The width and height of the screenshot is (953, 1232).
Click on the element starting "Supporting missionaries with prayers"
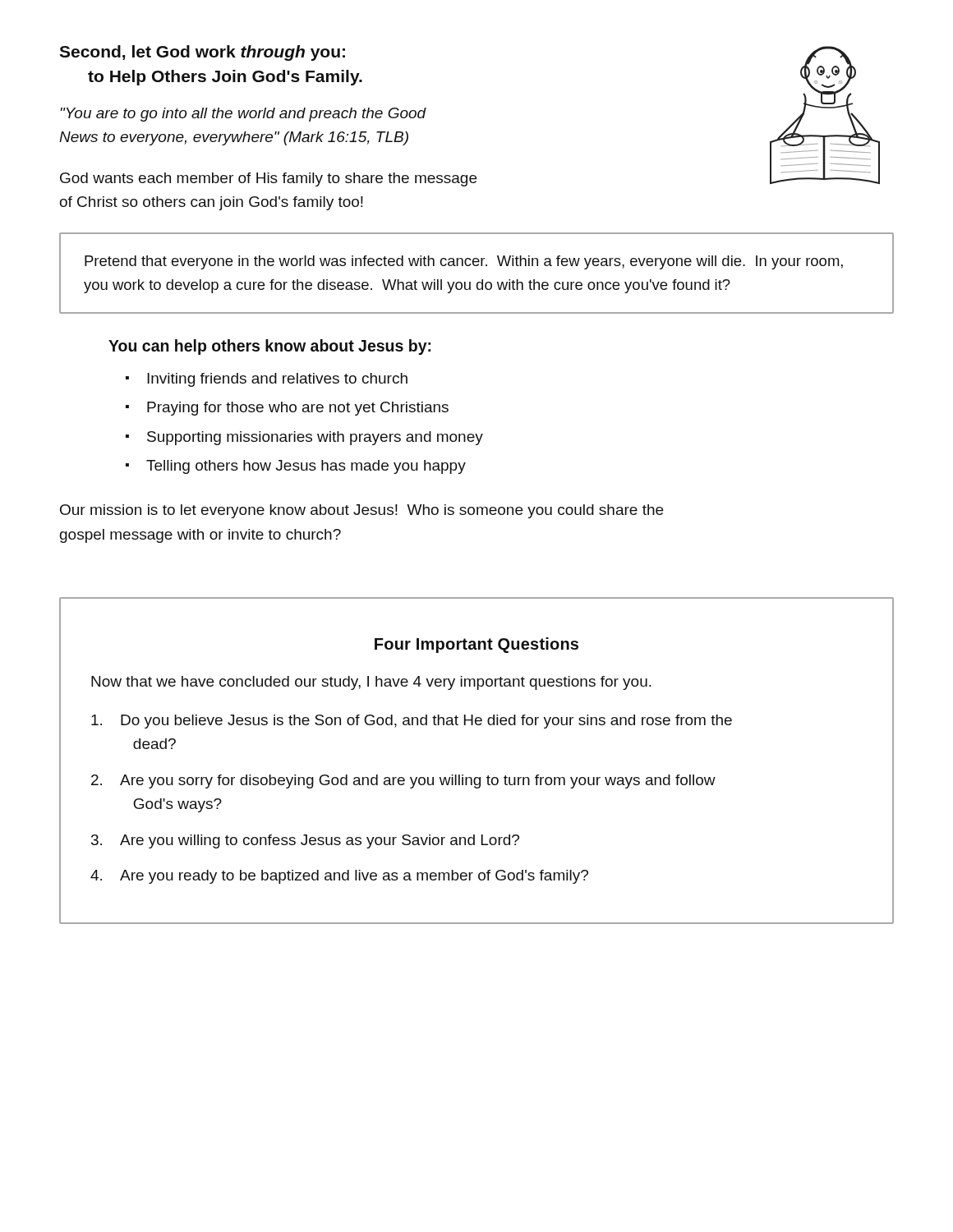coord(315,436)
